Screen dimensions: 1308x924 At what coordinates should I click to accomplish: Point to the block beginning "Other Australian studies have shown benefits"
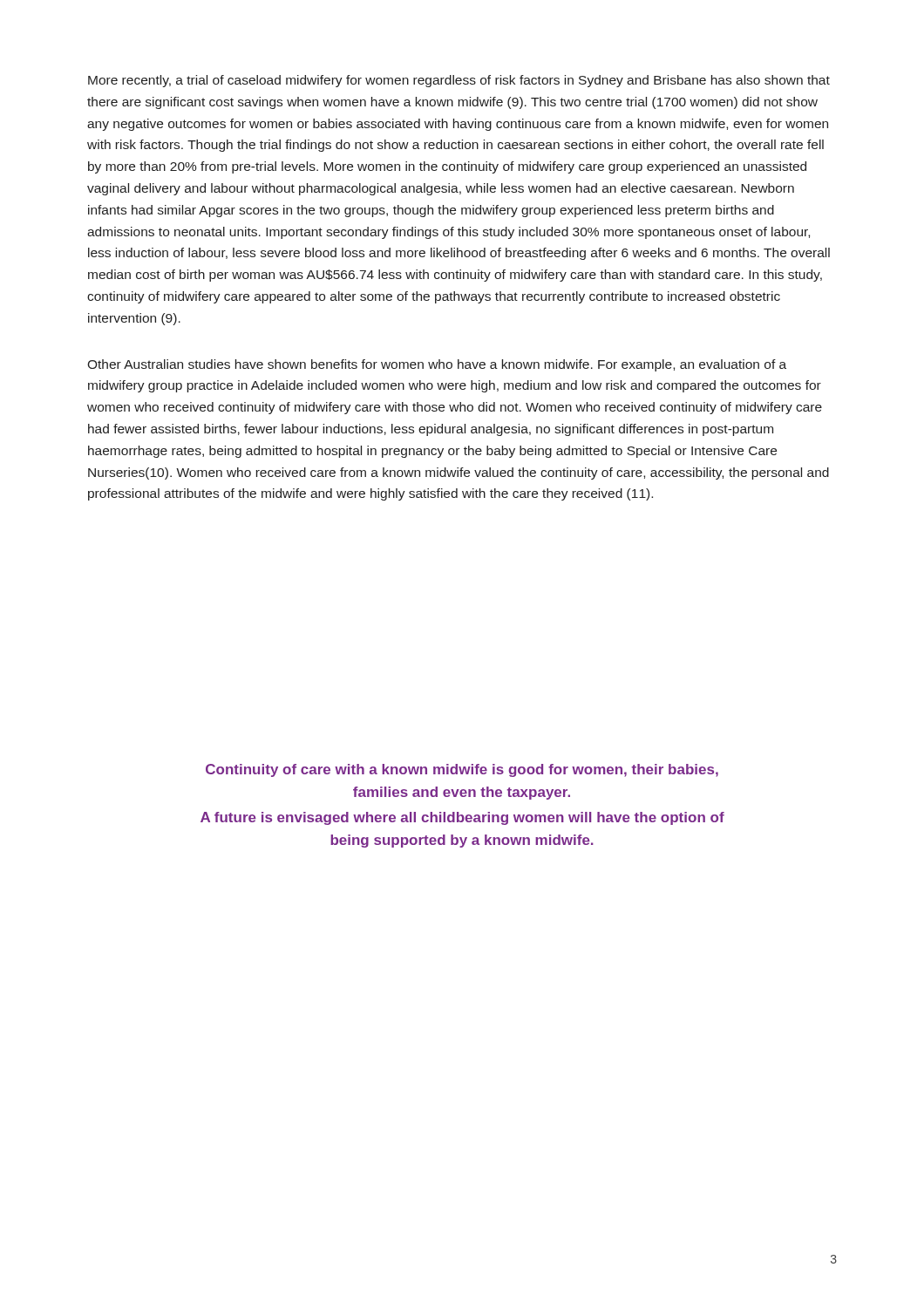[x=458, y=429]
